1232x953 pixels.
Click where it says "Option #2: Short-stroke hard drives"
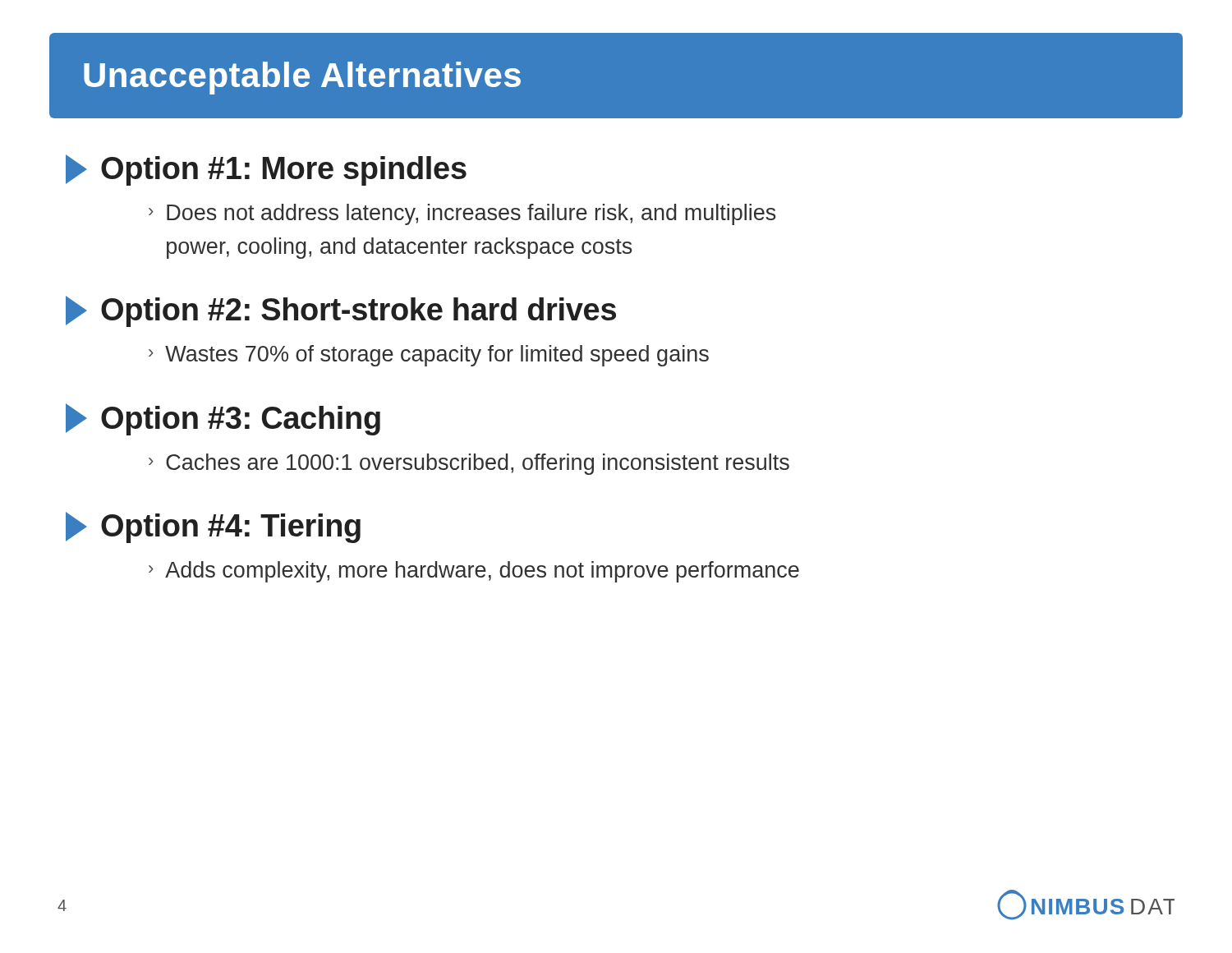point(341,310)
